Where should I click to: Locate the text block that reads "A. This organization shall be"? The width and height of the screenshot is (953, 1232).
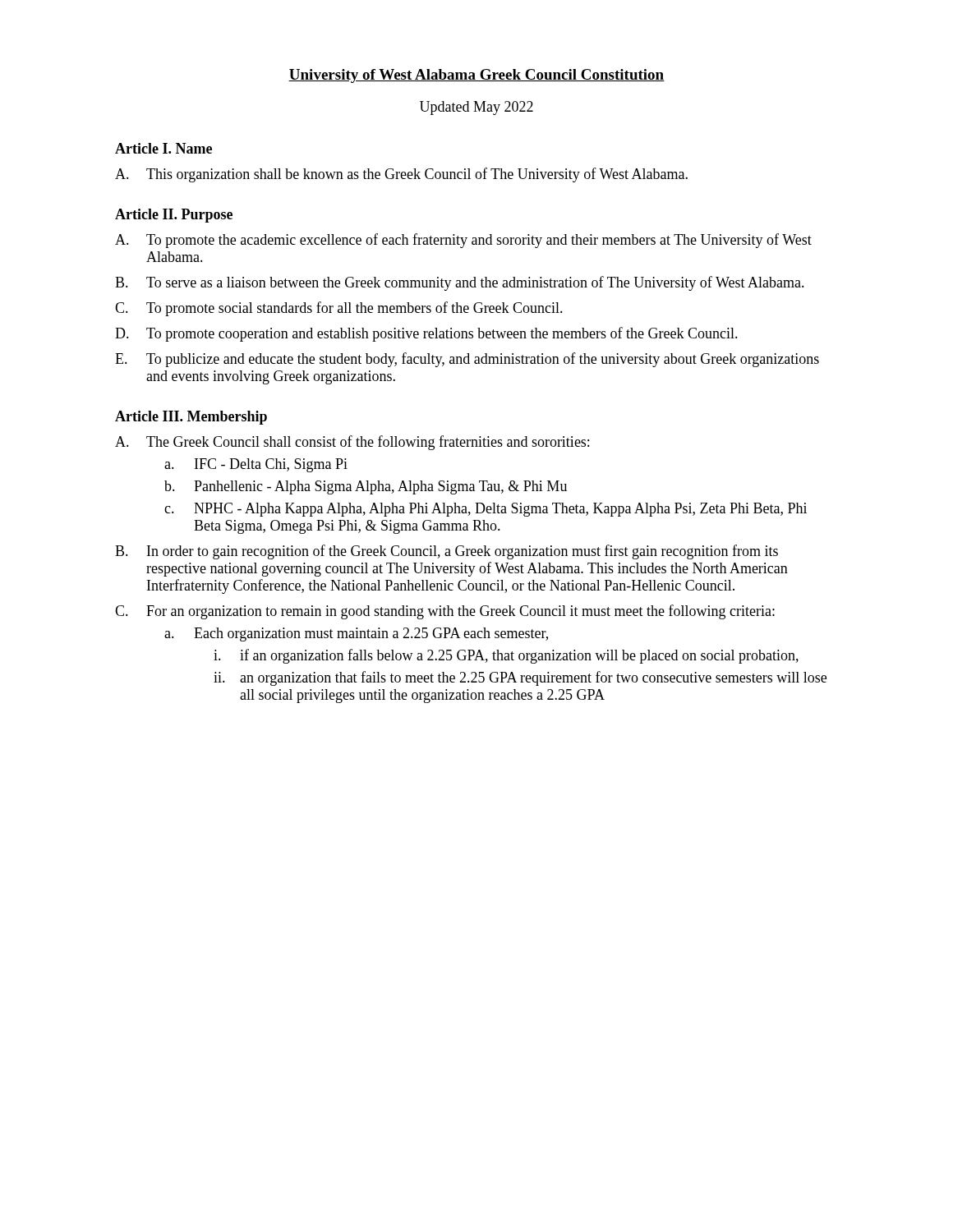pos(476,175)
